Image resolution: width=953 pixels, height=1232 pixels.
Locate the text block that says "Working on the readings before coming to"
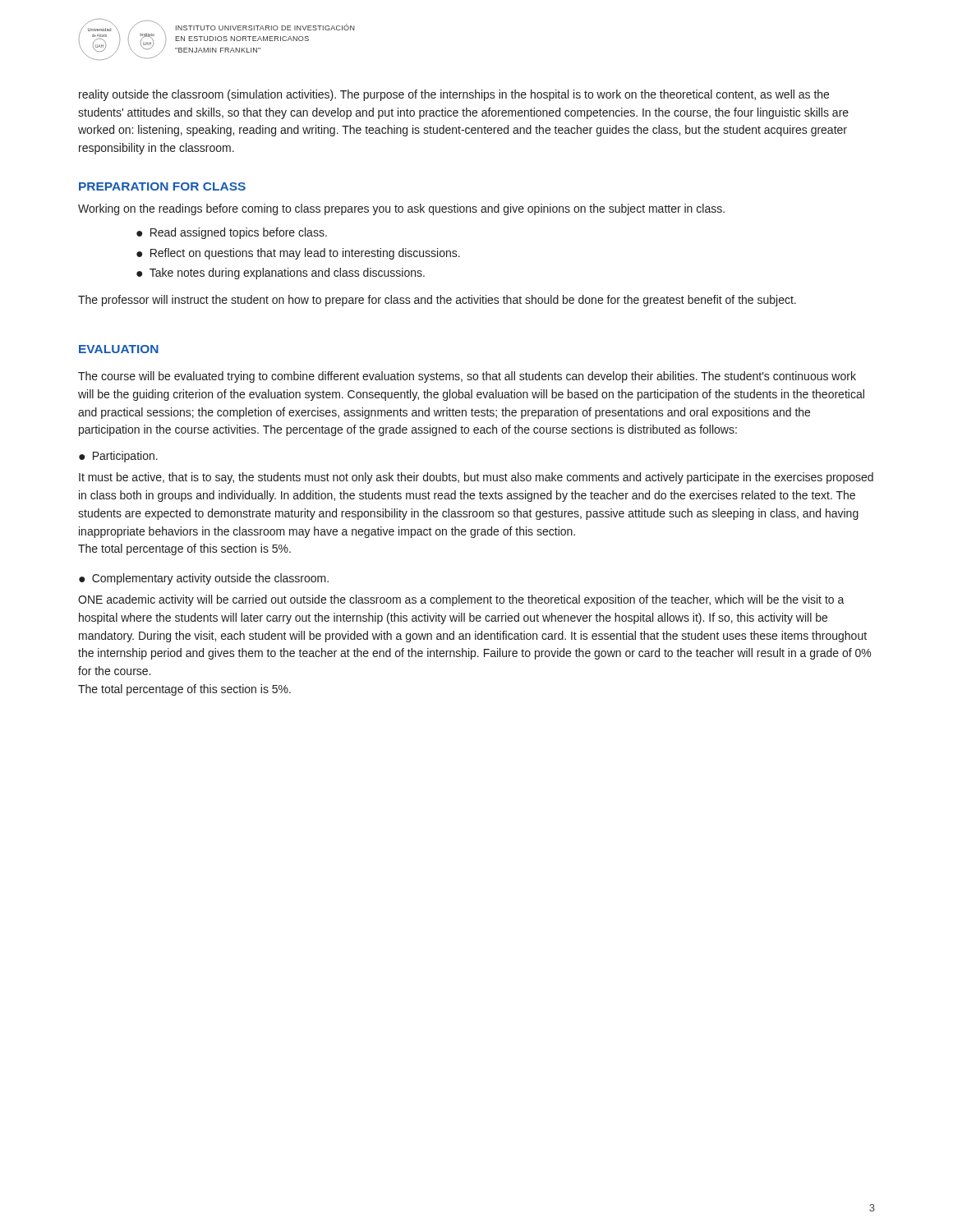(402, 208)
